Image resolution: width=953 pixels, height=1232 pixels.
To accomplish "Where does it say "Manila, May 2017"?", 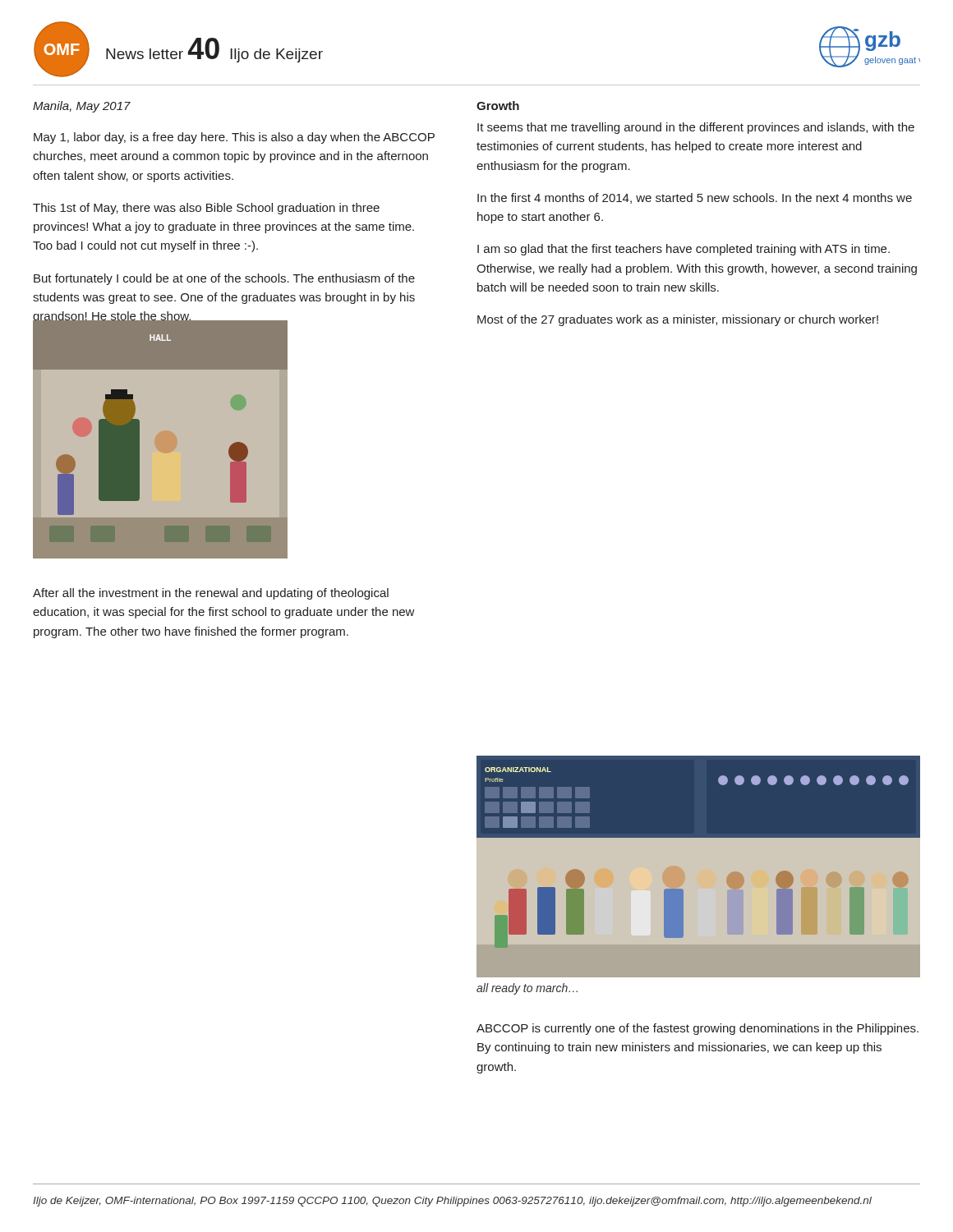I will (x=82, y=106).
